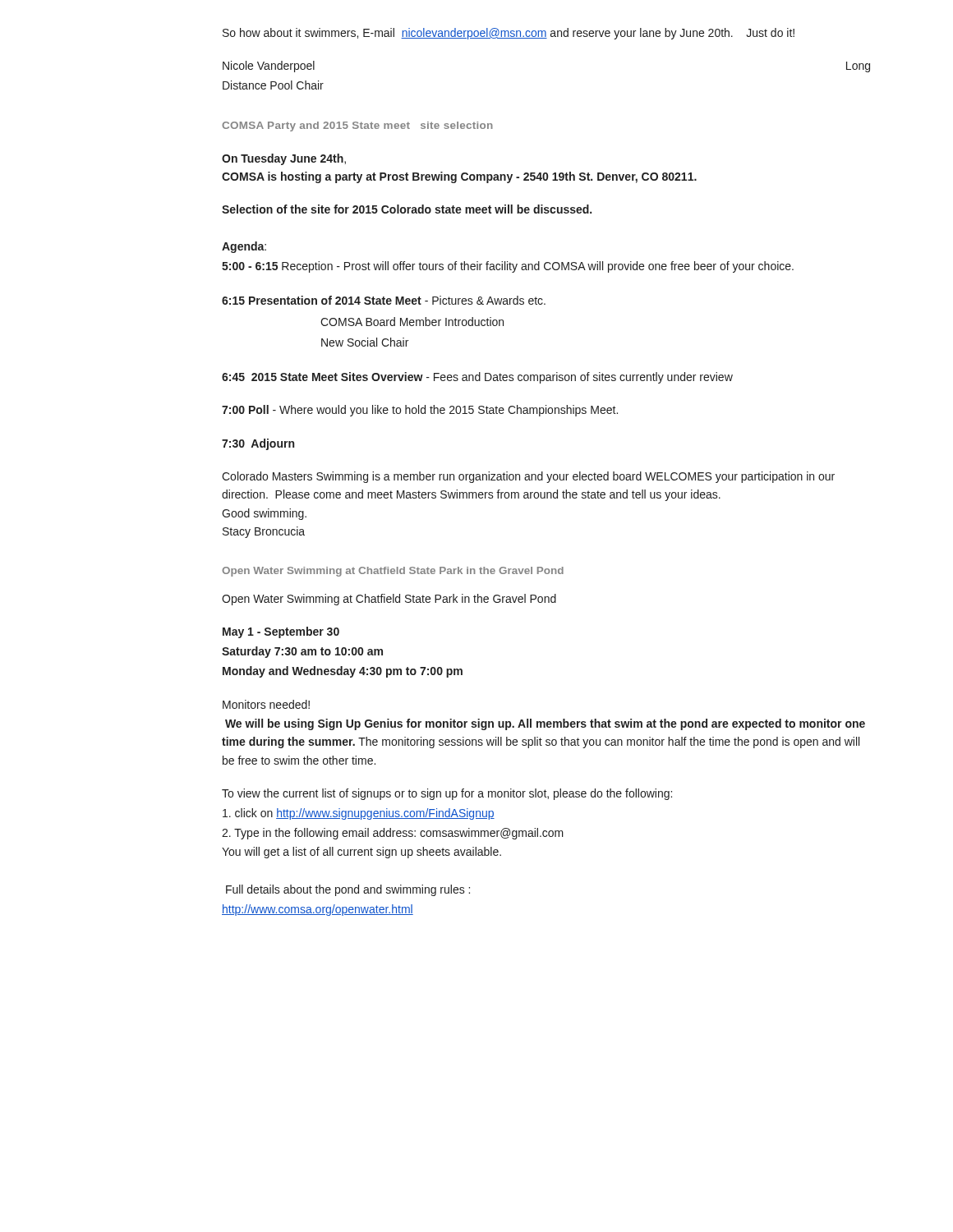The image size is (953, 1232).
Task: Select the element starting "7:00 Poll - Where would you"
Action: click(x=420, y=410)
